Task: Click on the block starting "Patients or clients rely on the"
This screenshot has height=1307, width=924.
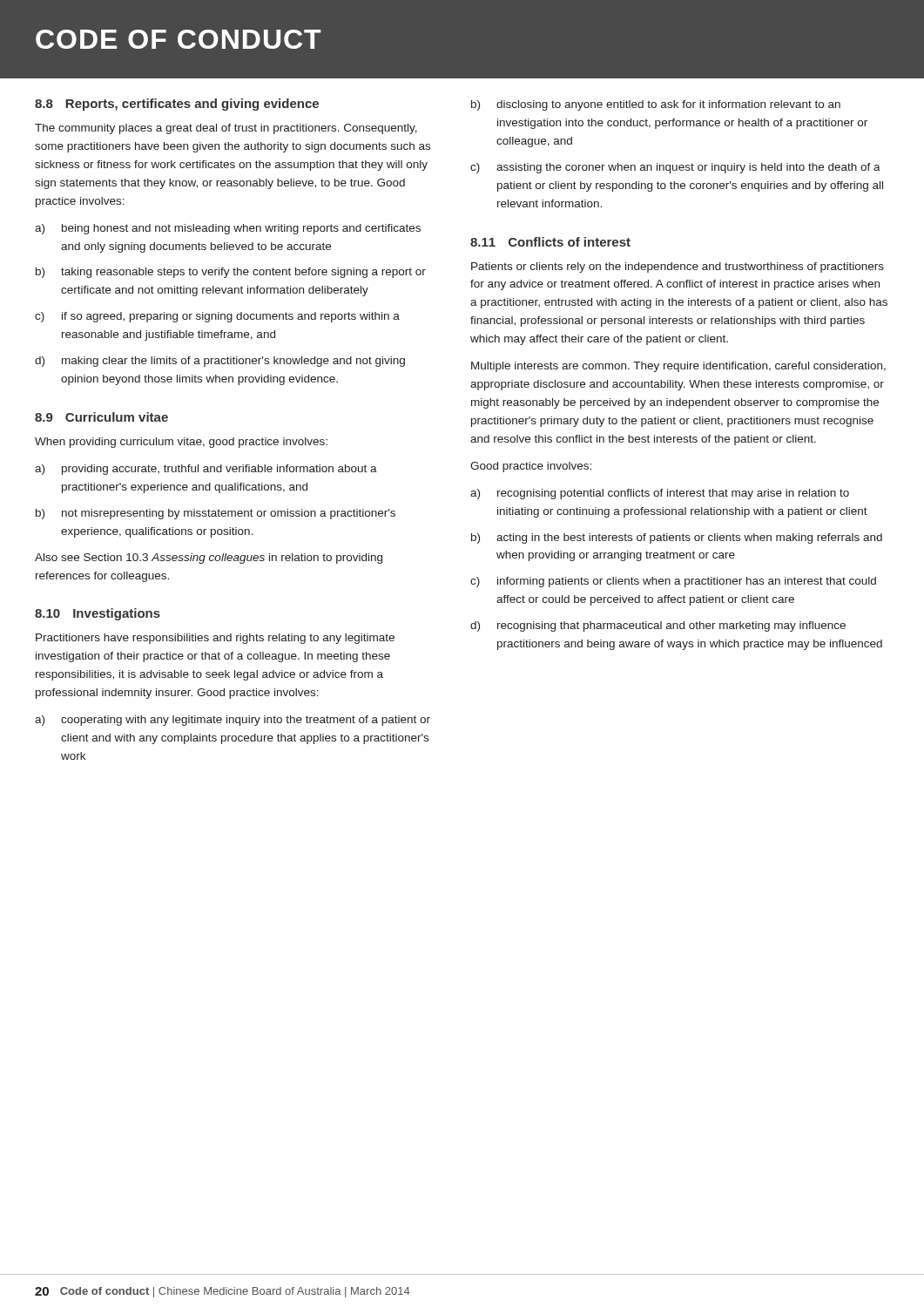Action: [x=680, y=303]
